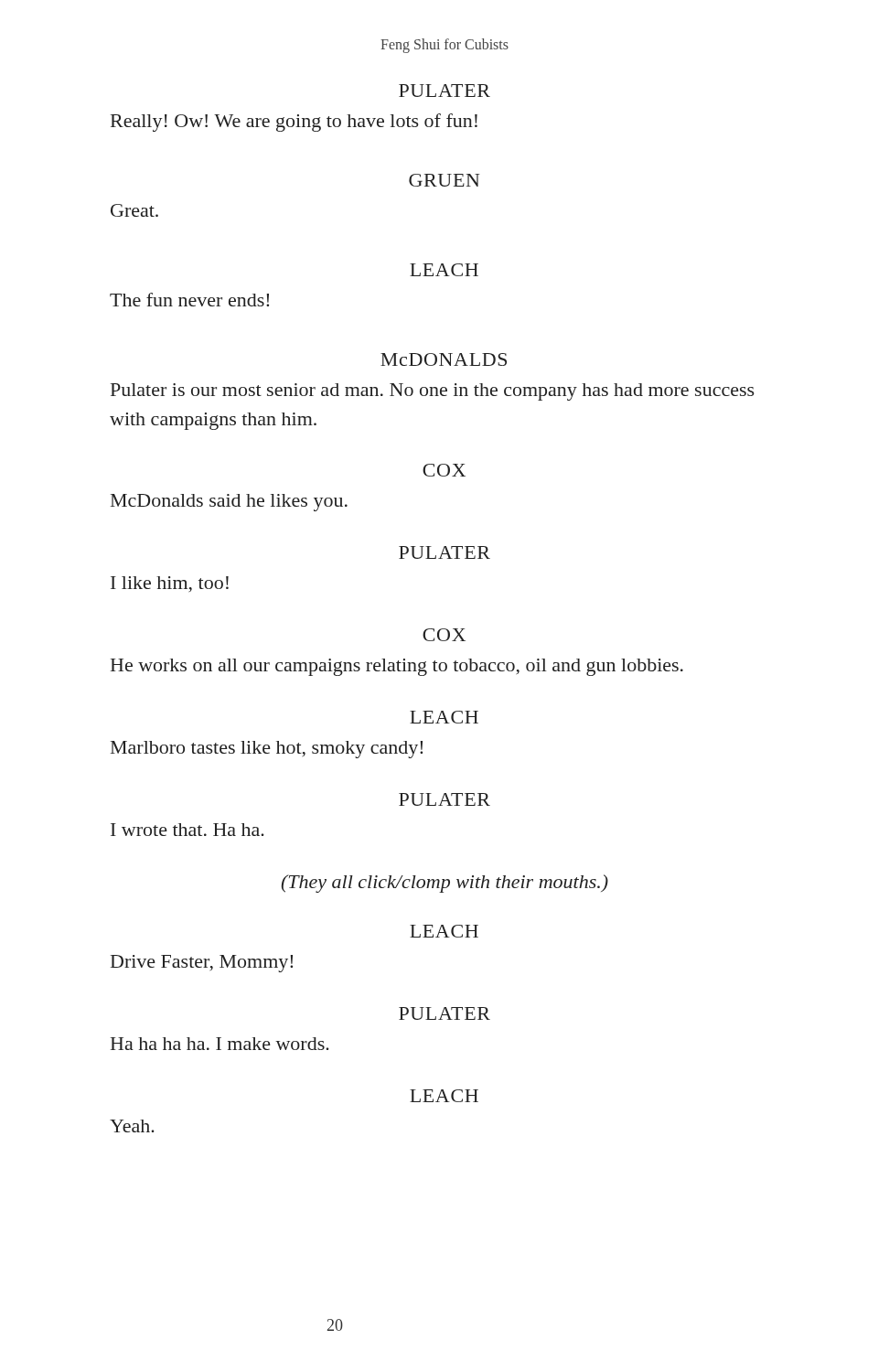Viewport: 889px width, 1372px height.
Task: Click on the text starting "McDonalds said he"
Action: coord(229,500)
